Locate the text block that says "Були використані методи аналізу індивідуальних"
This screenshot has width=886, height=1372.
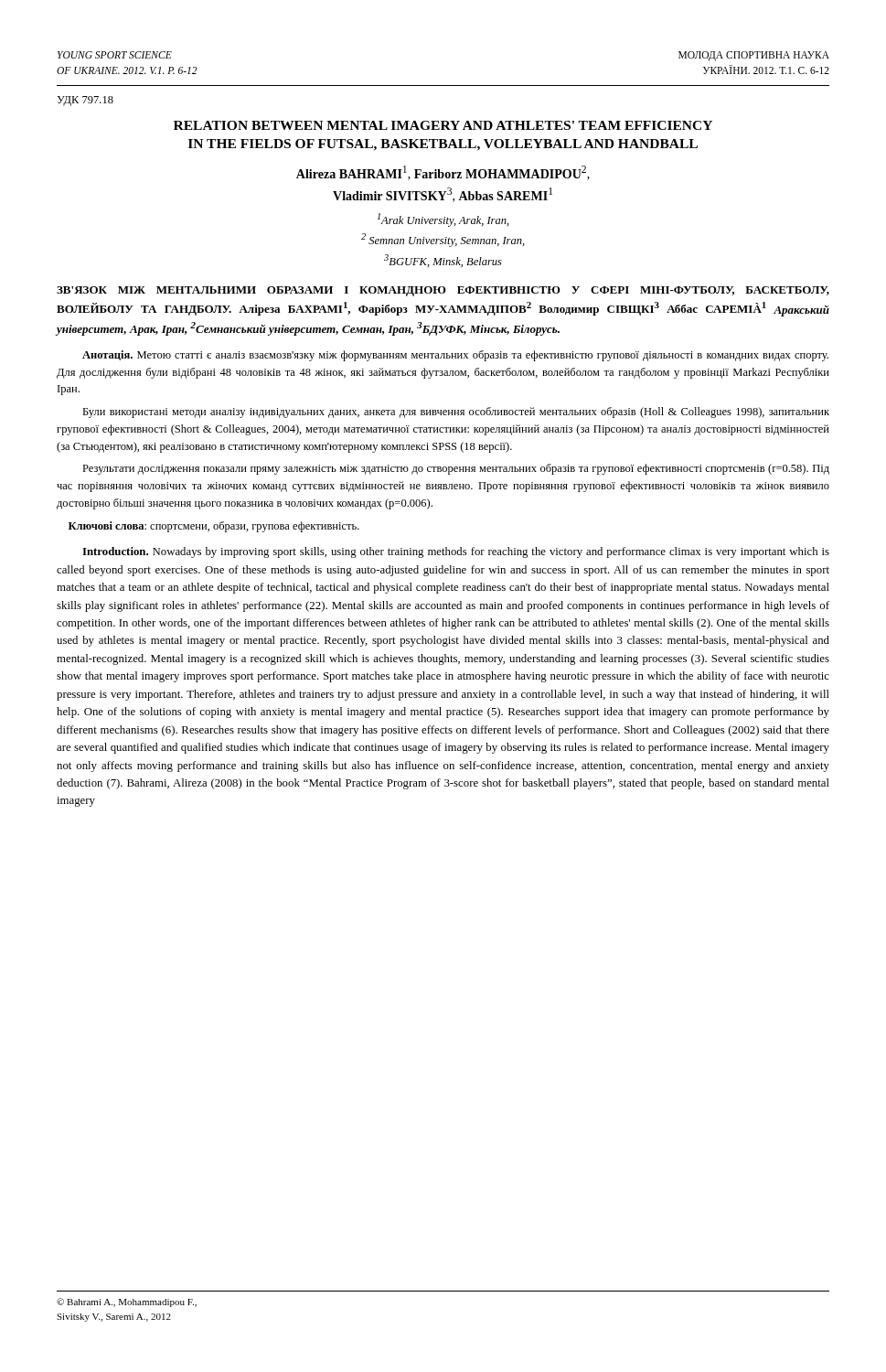click(x=443, y=429)
